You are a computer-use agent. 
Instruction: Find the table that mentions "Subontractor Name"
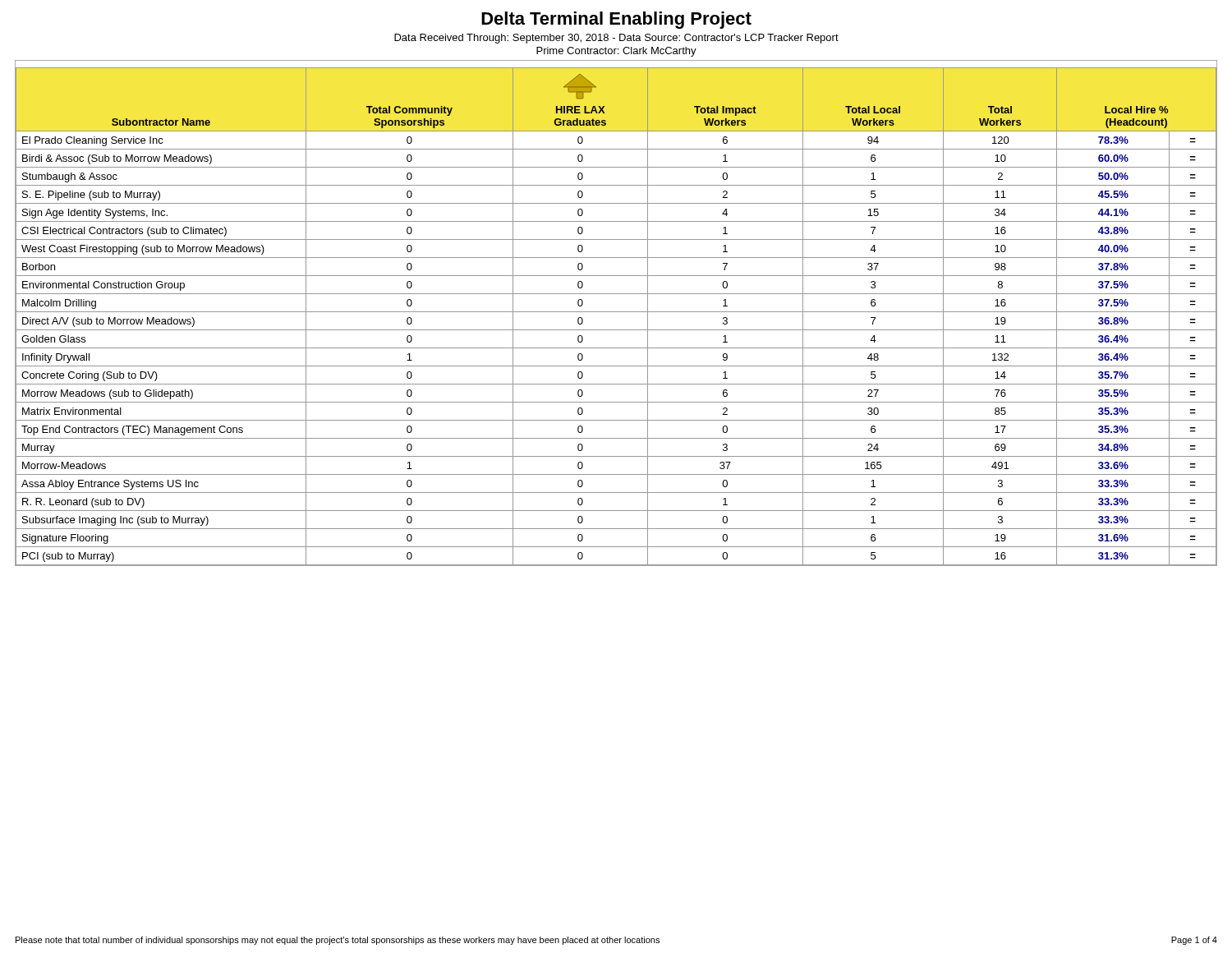616,313
